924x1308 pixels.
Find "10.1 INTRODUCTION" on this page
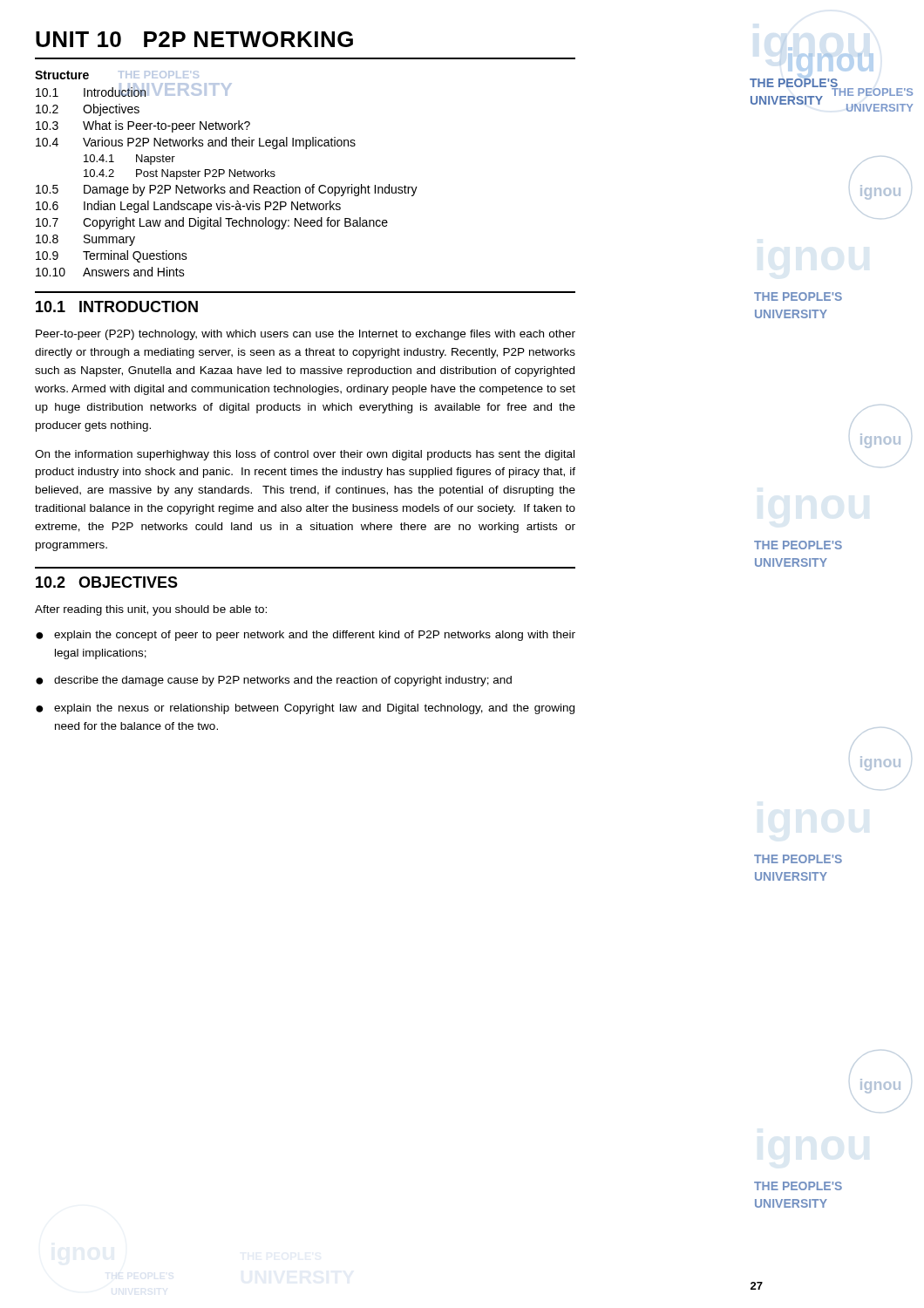pos(117,307)
